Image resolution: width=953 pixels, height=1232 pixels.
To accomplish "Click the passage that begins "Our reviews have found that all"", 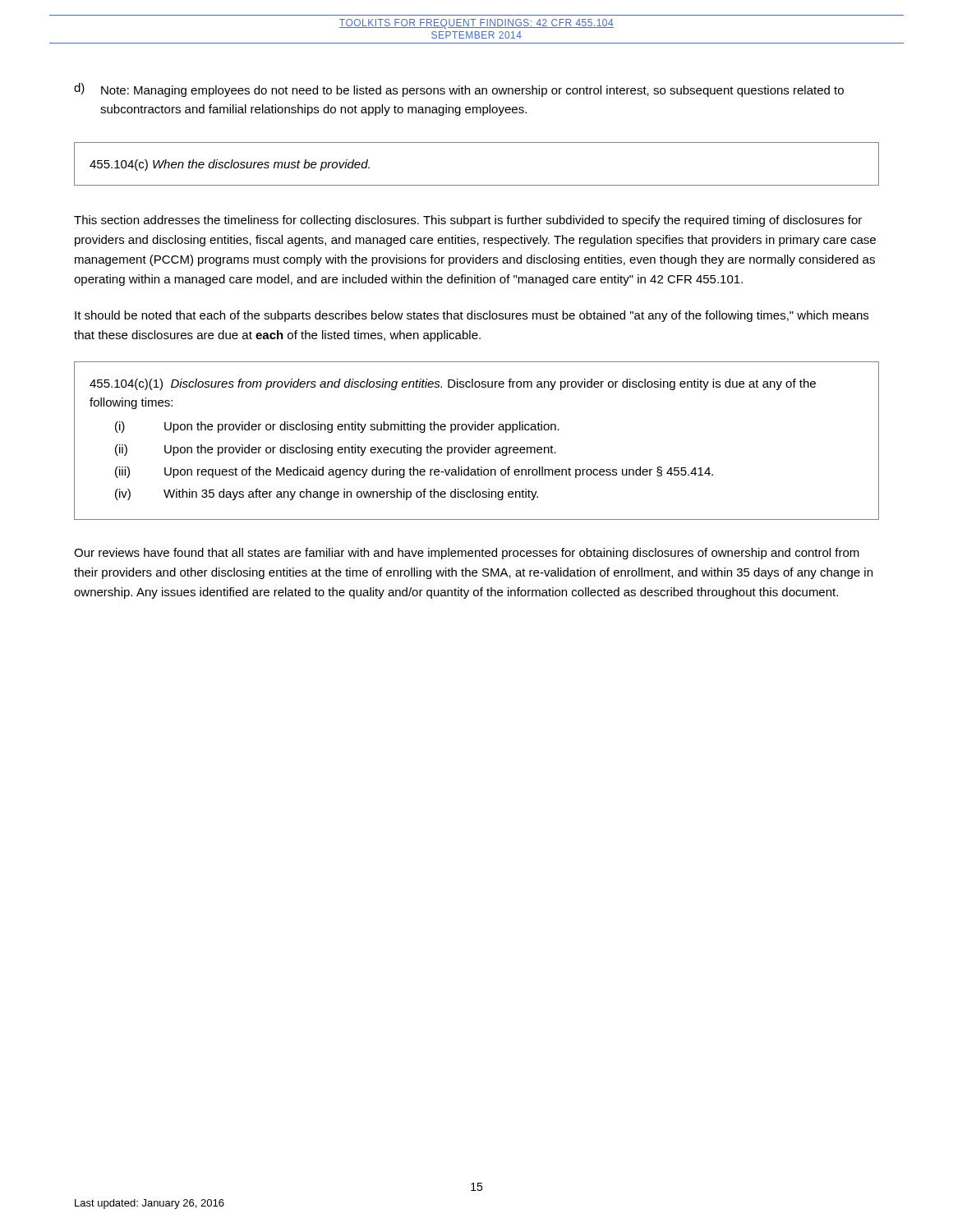I will pos(474,572).
